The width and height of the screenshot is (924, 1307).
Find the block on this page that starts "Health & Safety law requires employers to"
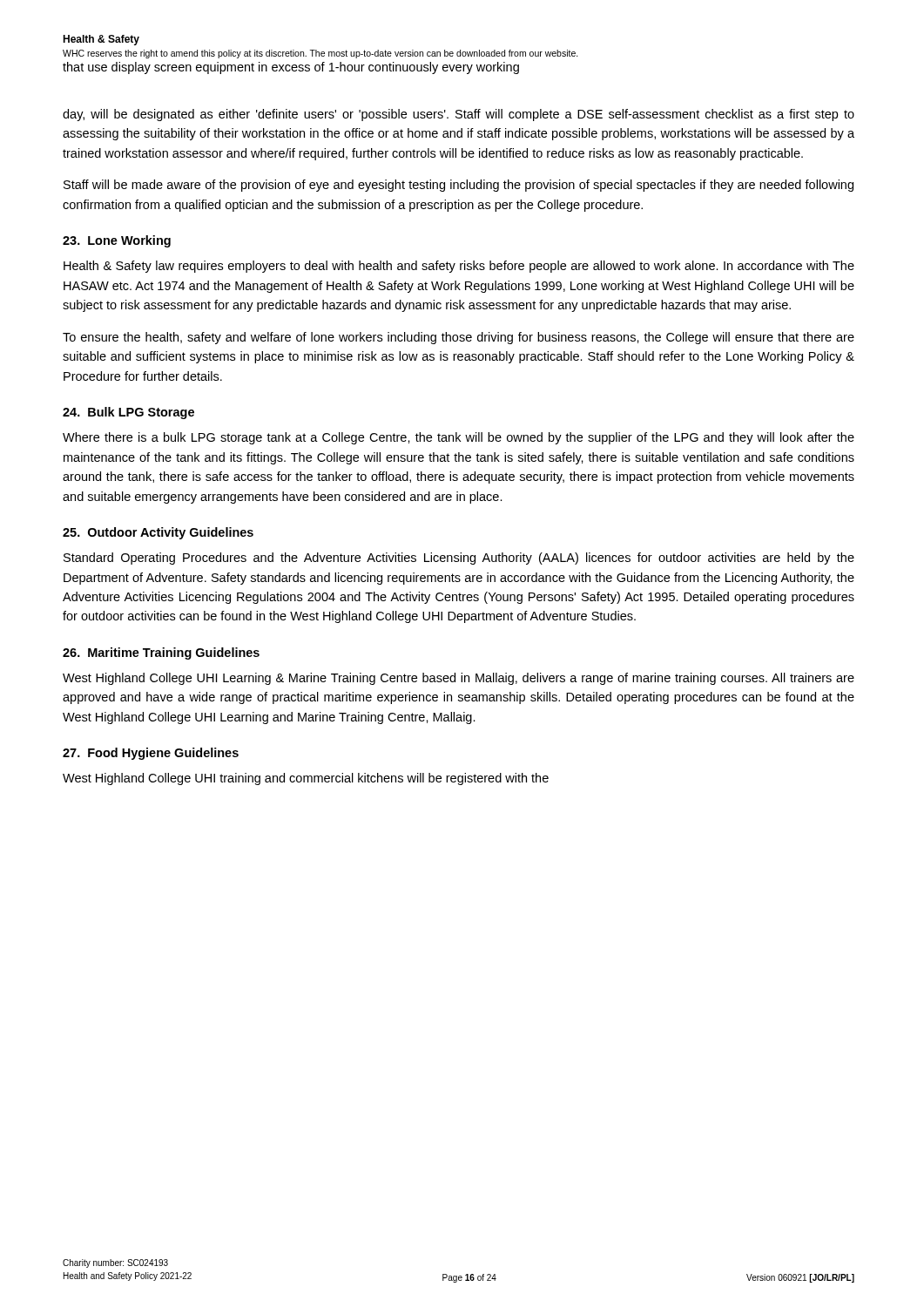click(459, 286)
